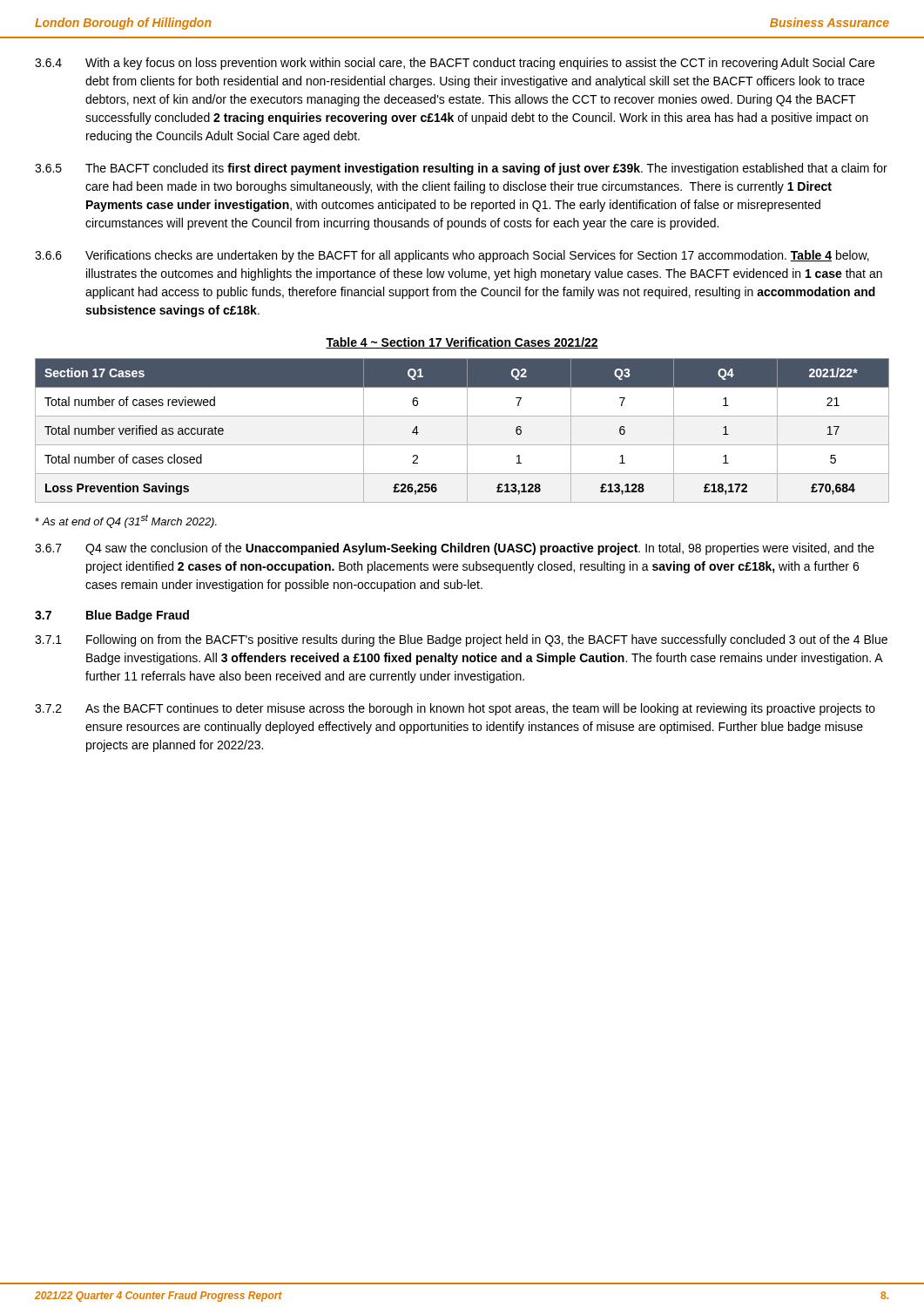Where is the passage that starts "3.7.2 As the BACFT continues to deter misuse"?
Viewport: 924px width, 1307px height.
462,727
